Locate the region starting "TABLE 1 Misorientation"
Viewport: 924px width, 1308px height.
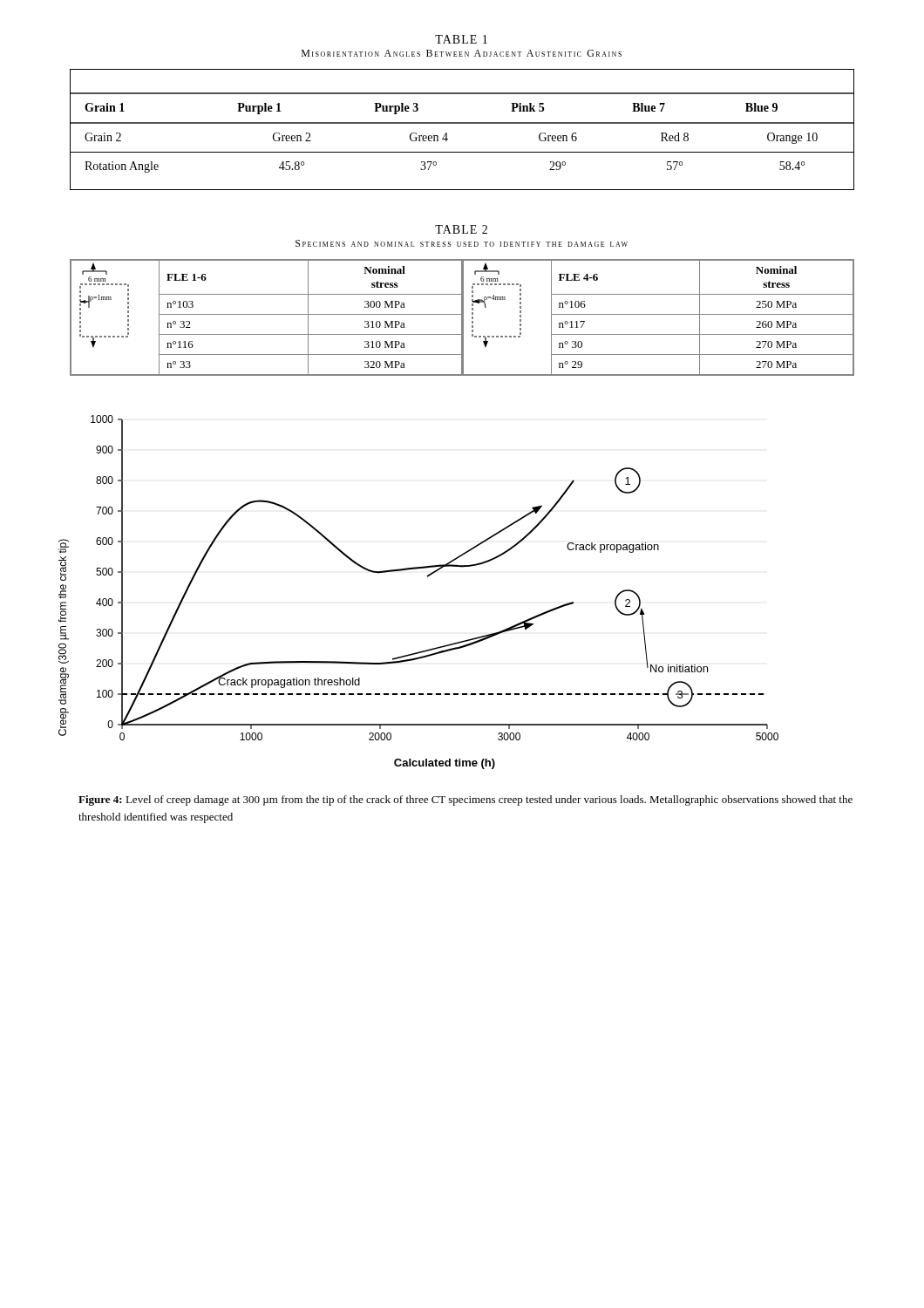(x=462, y=47)
